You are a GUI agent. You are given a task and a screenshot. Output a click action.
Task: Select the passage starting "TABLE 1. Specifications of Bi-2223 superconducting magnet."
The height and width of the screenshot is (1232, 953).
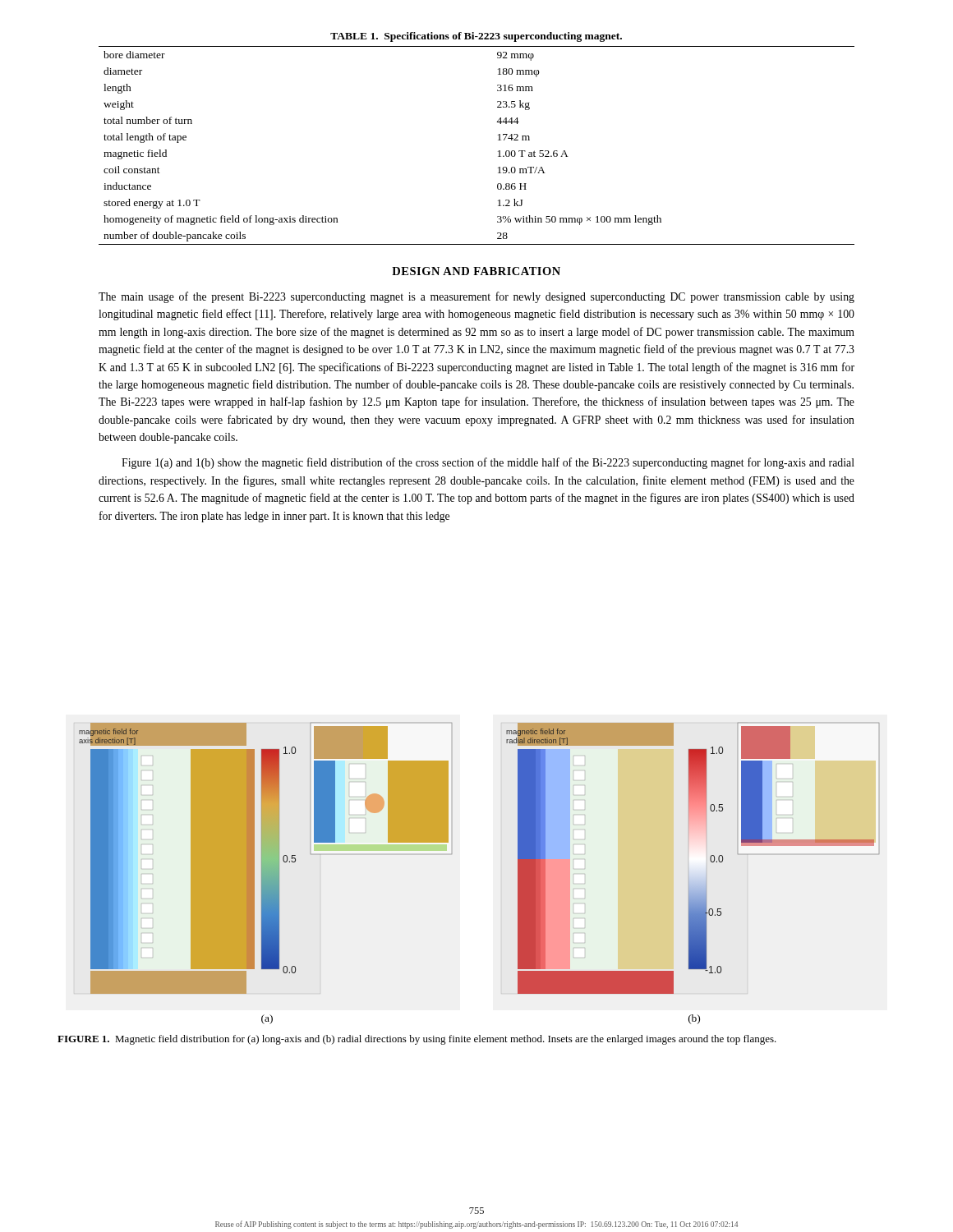click(x=476, y=36)
